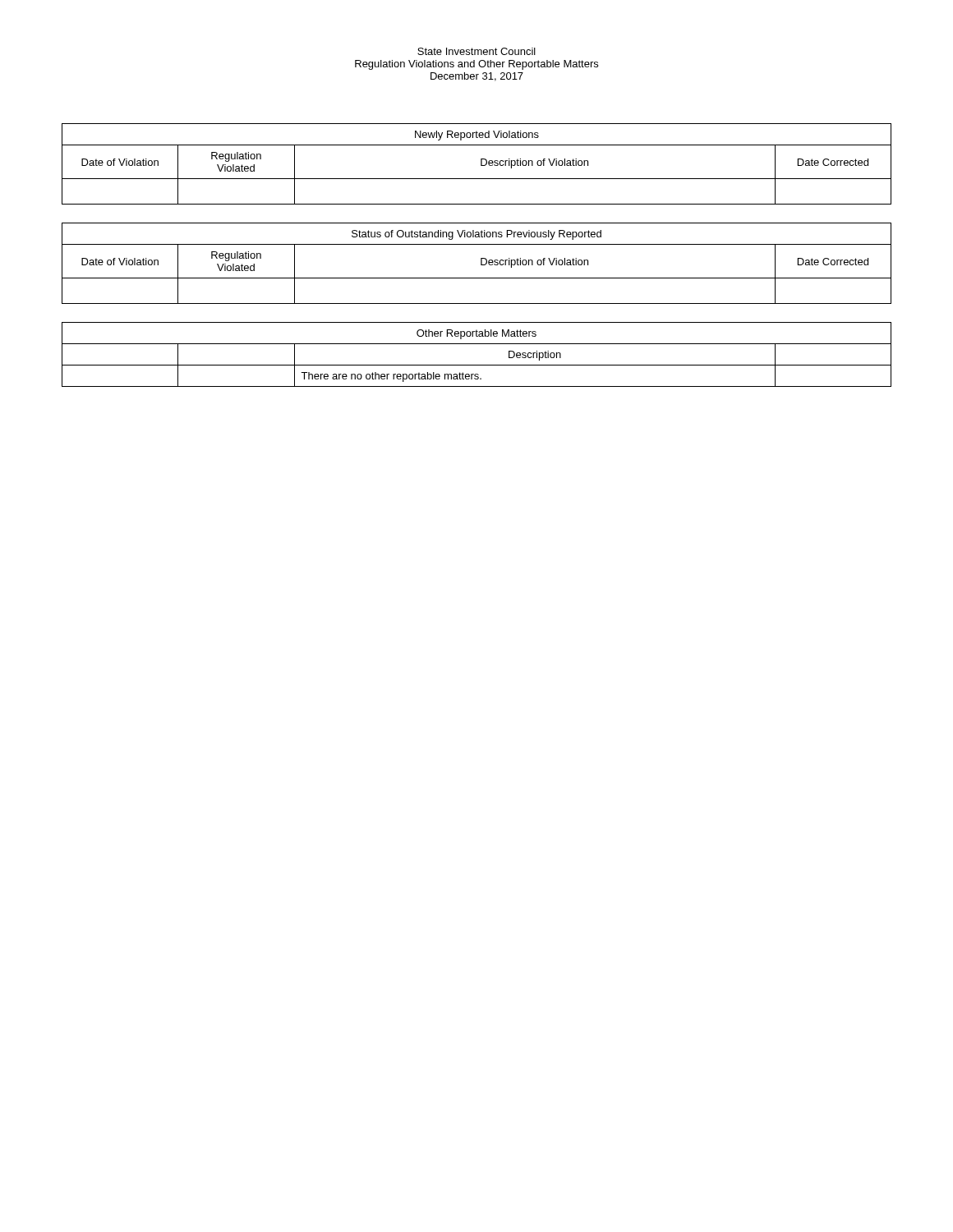Locate the table with the text "There are no other reportable"

pos(476,354)
